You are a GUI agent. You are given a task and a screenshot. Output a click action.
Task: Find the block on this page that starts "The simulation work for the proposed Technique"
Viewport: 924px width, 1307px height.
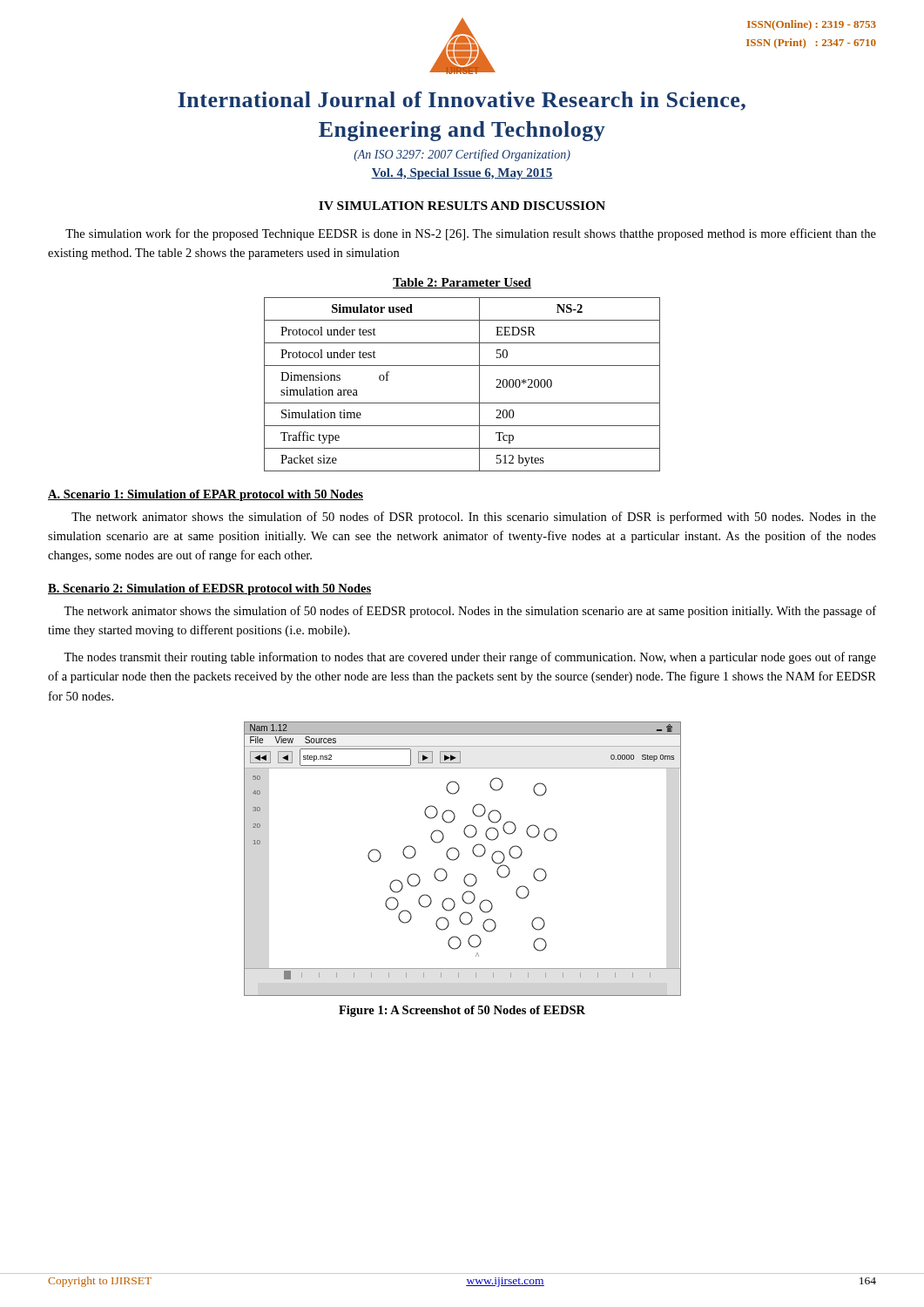(462, 243)
